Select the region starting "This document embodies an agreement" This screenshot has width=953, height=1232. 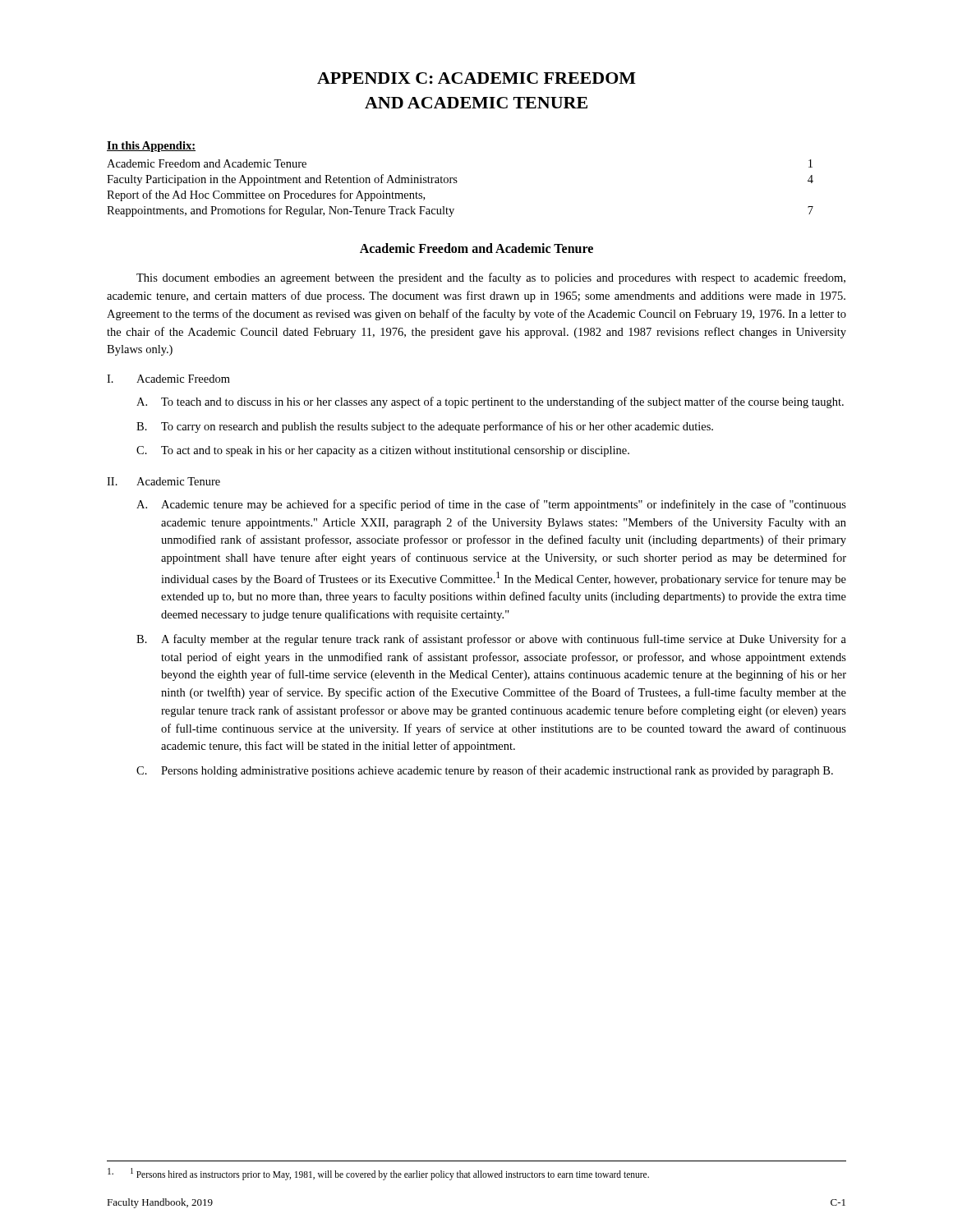[476, 314]
